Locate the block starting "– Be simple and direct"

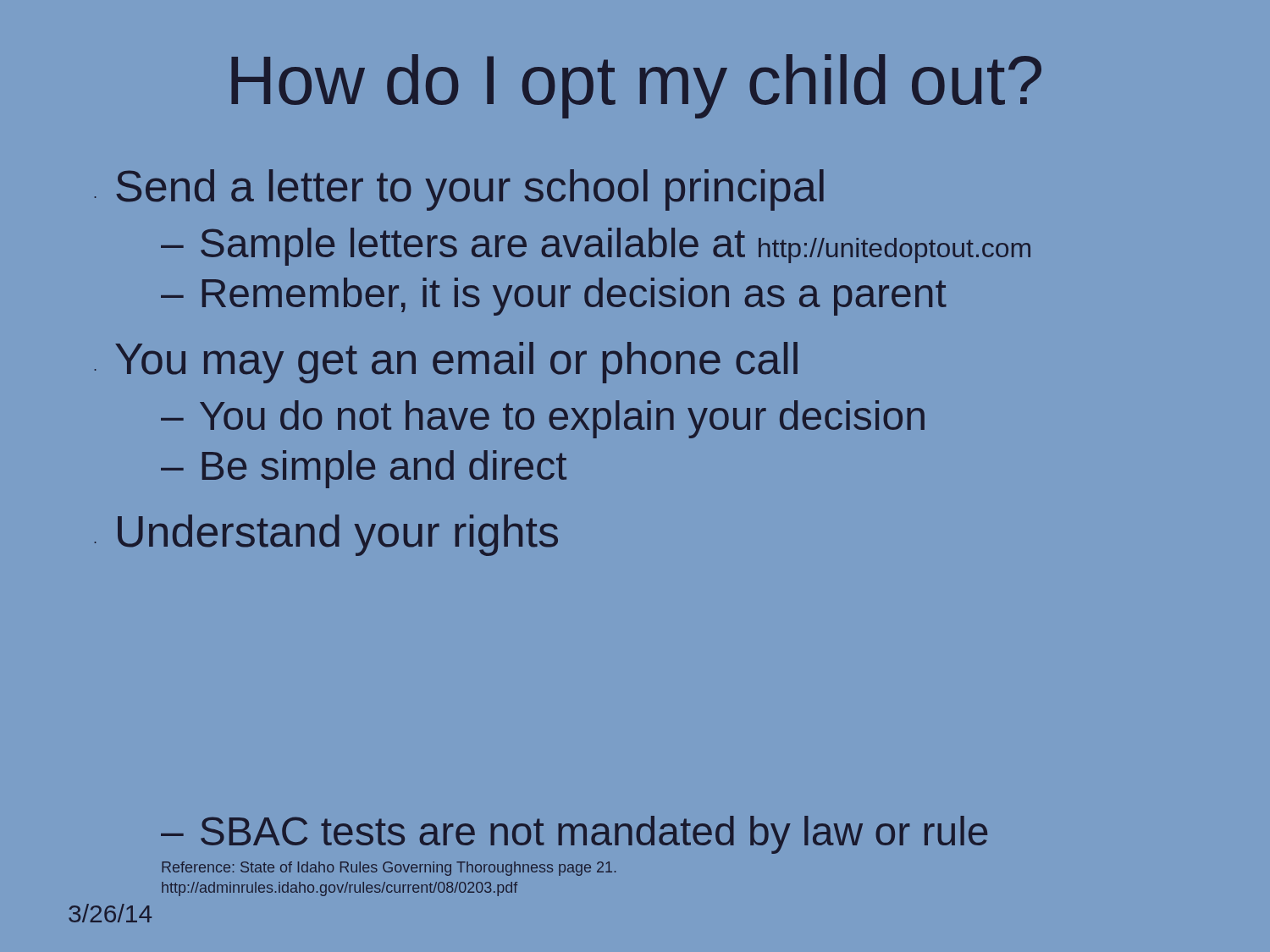pyautogui.click(x=364, y=466)
